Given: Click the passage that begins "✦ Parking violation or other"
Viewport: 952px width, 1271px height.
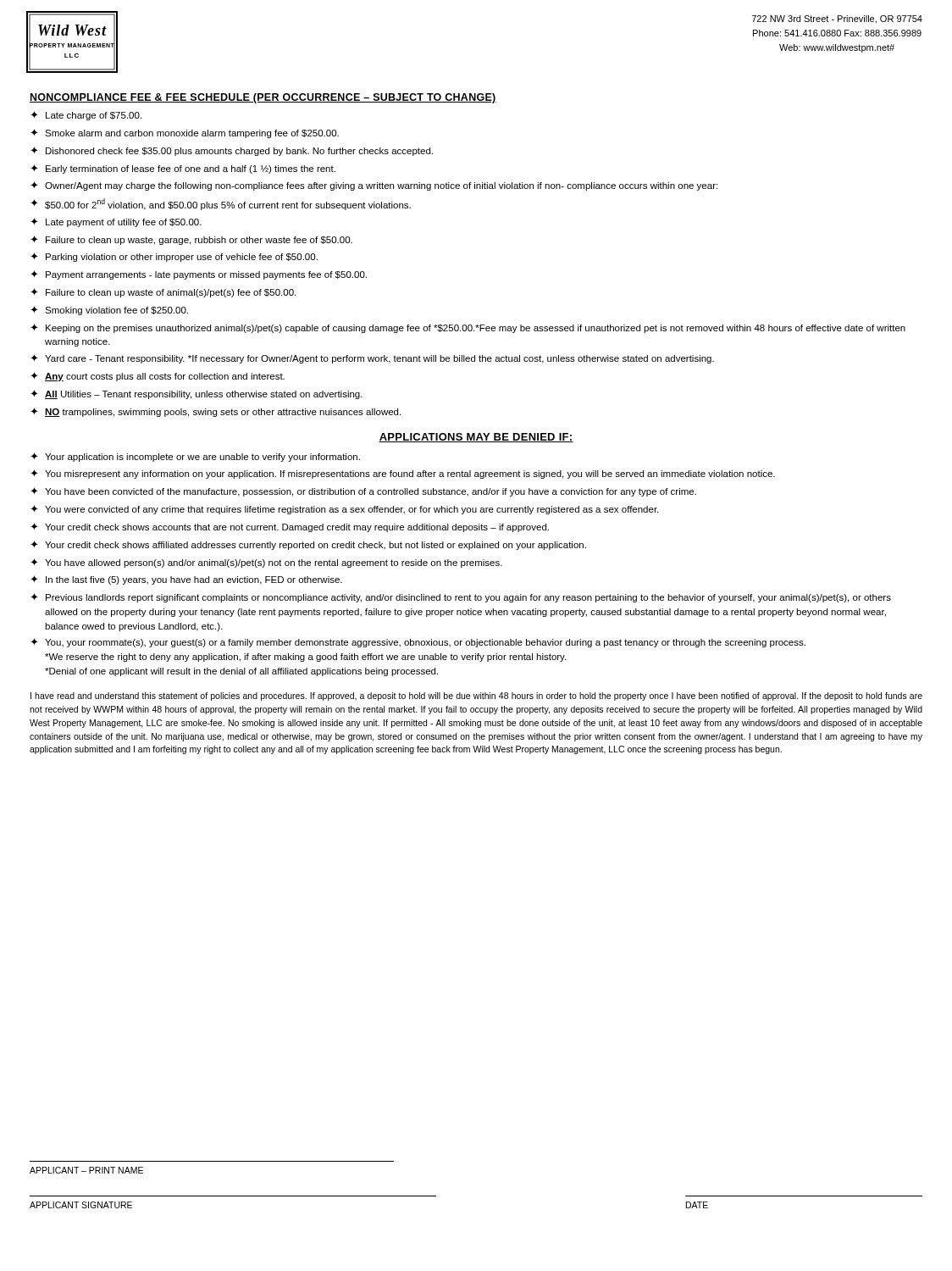Looking at the screenshot, I should tap(174, 257).
